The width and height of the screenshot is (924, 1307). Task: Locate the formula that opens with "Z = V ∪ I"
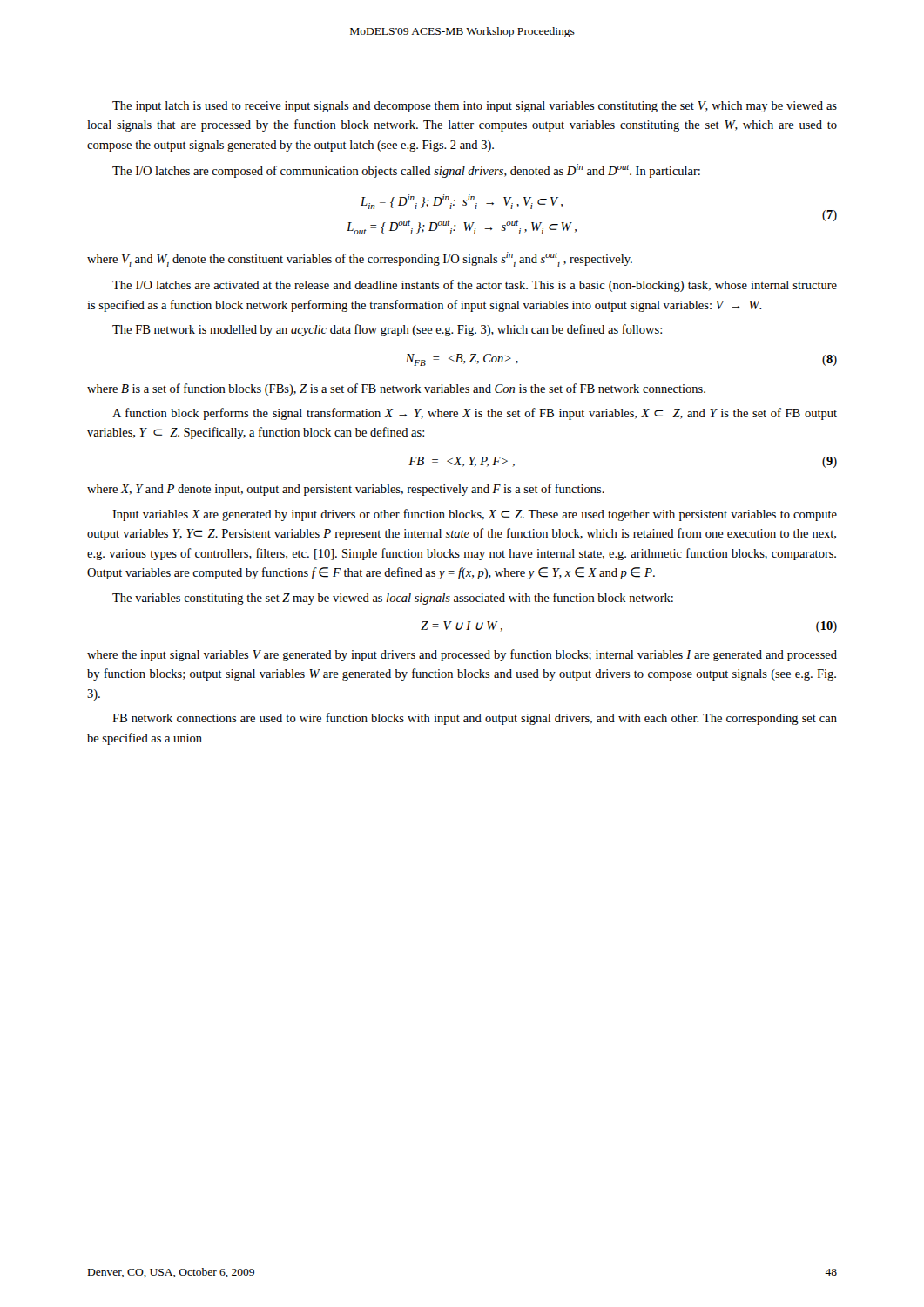click(x=462, y=626)
